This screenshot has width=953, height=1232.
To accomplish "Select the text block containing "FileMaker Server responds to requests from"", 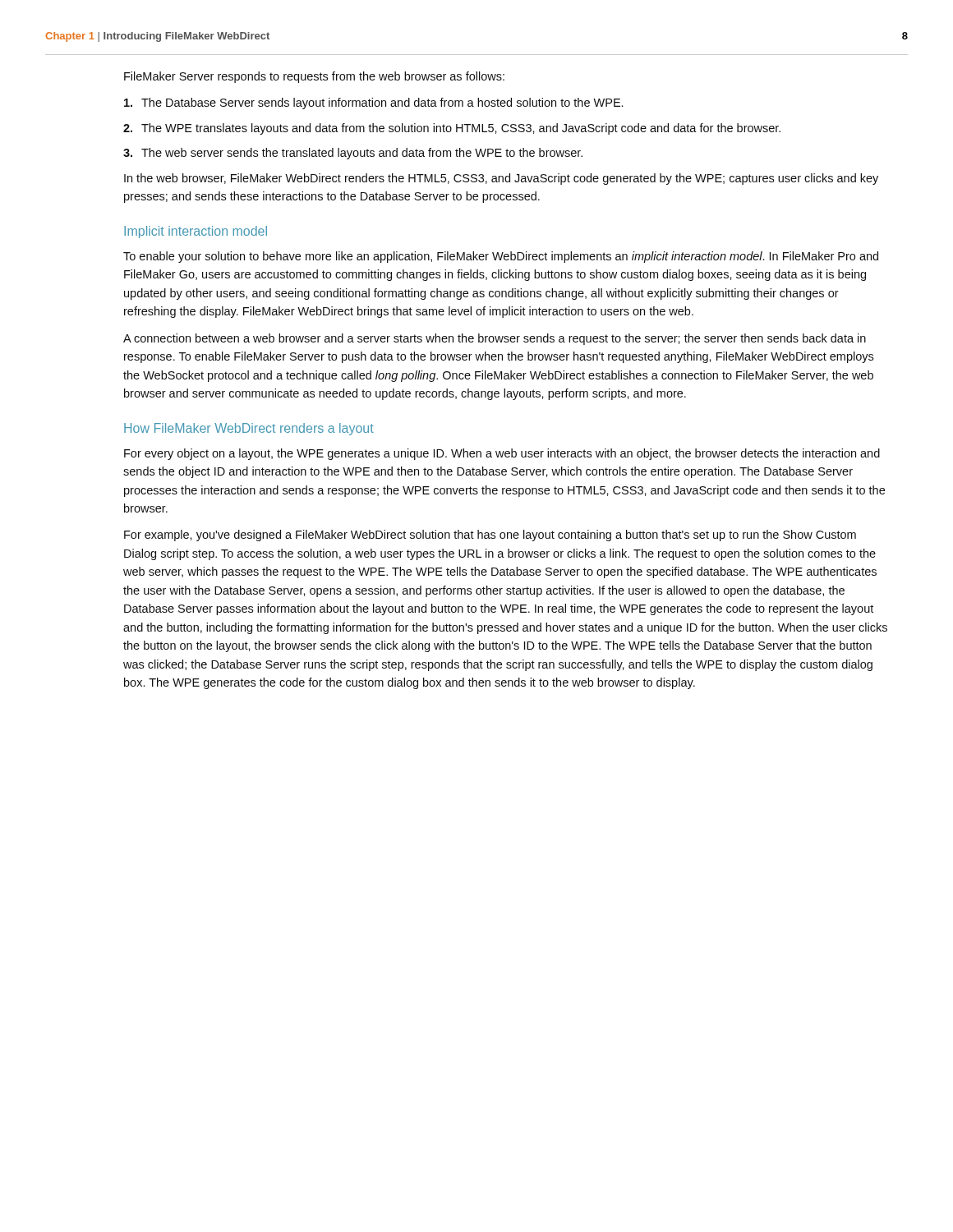I will click(314, 76).
